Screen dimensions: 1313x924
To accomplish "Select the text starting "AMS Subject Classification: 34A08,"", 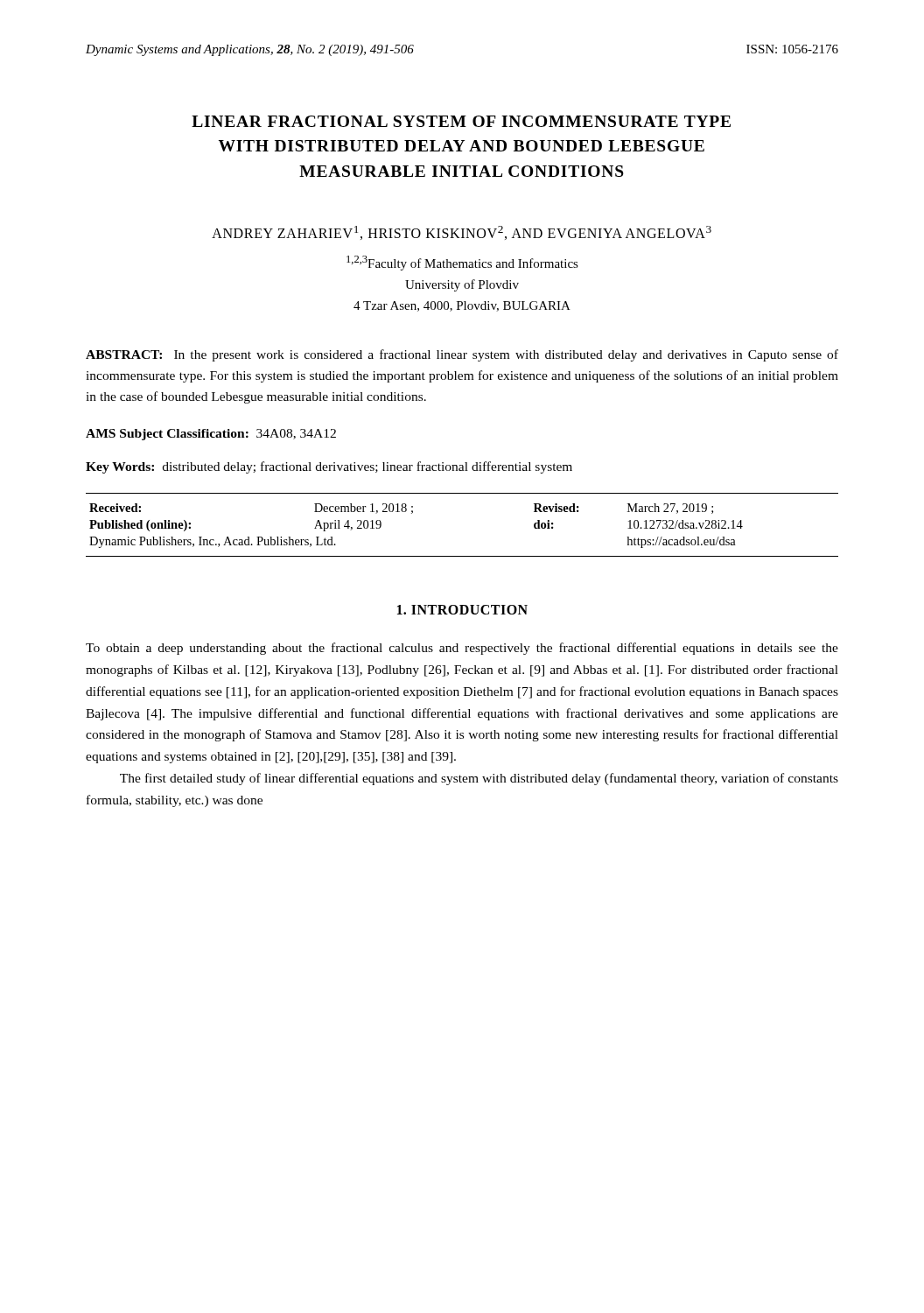I will (x=211, y=433).
